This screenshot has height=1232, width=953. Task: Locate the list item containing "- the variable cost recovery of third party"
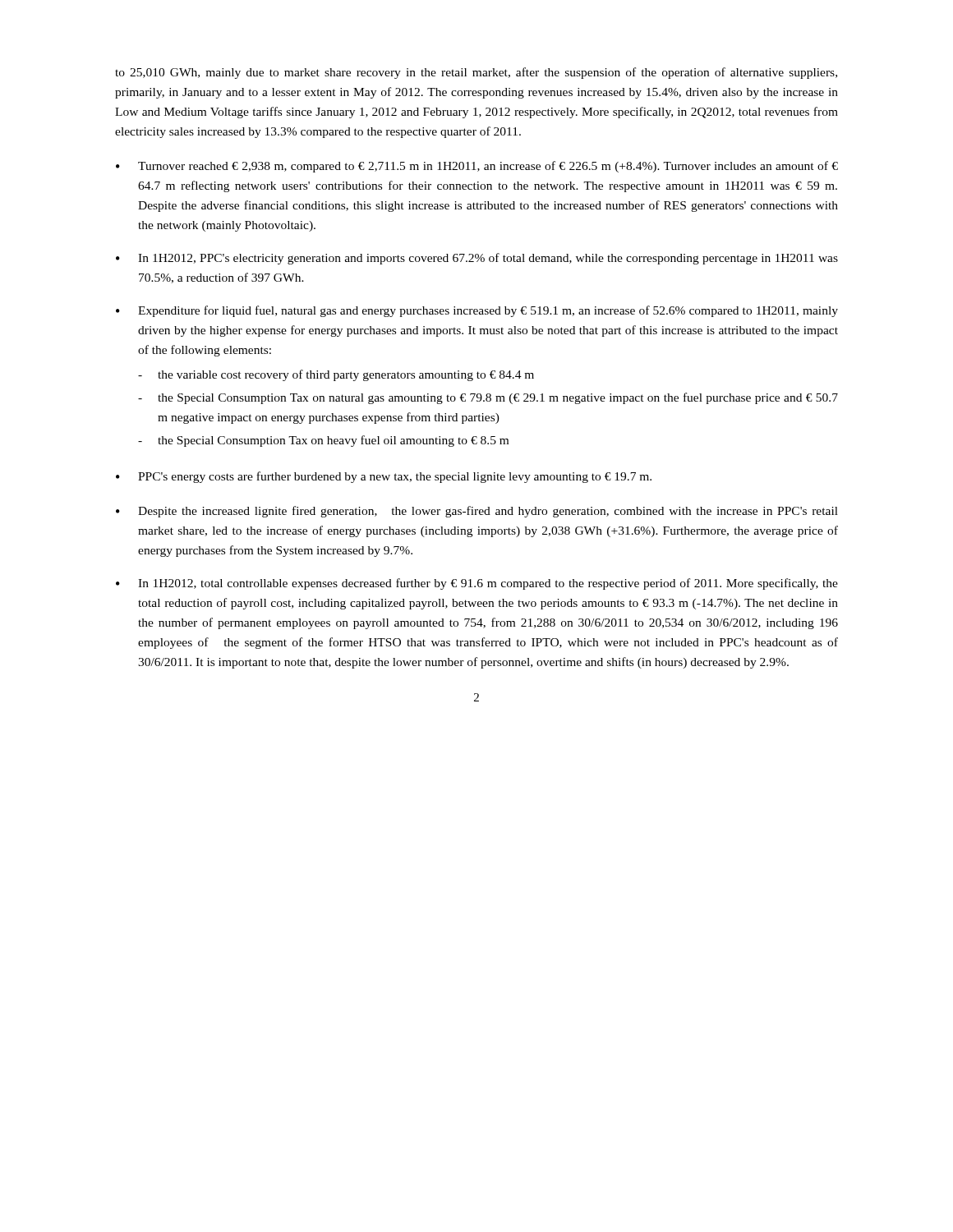pyautogui.click(x=488, y=374)
